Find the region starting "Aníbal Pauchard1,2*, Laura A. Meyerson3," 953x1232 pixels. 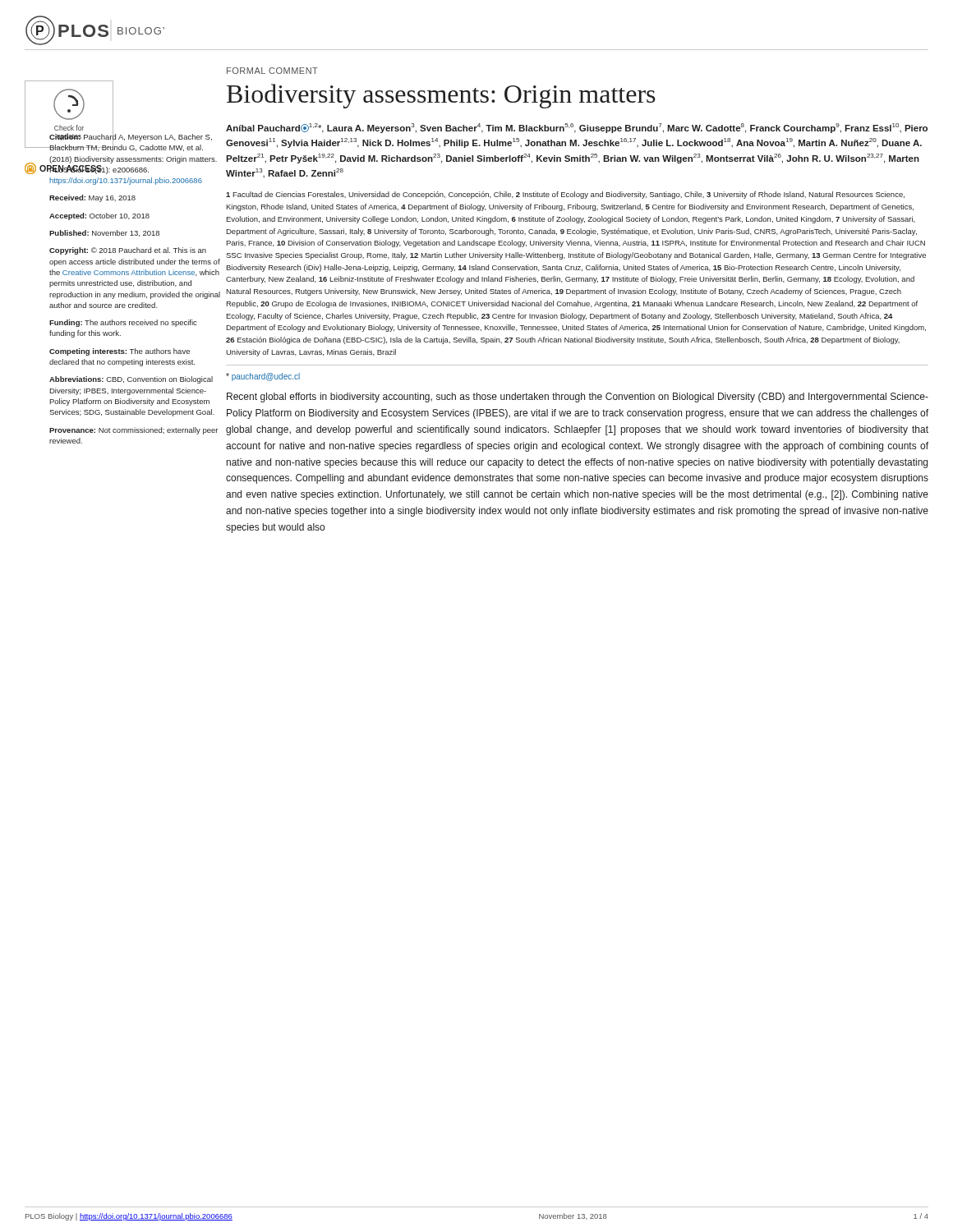577,150
